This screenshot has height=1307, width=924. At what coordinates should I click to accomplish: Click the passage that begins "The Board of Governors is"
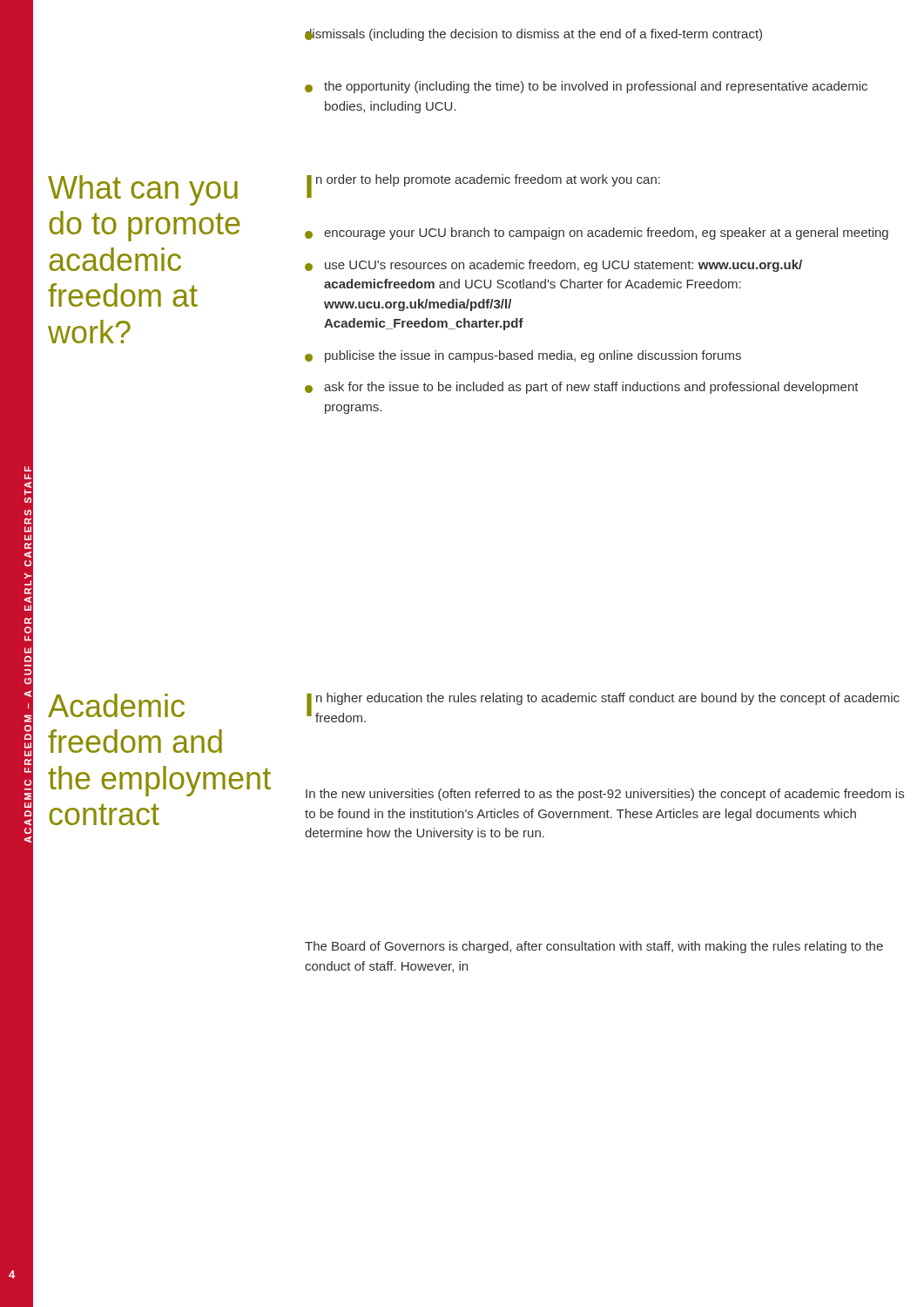(x=605, y=956)
